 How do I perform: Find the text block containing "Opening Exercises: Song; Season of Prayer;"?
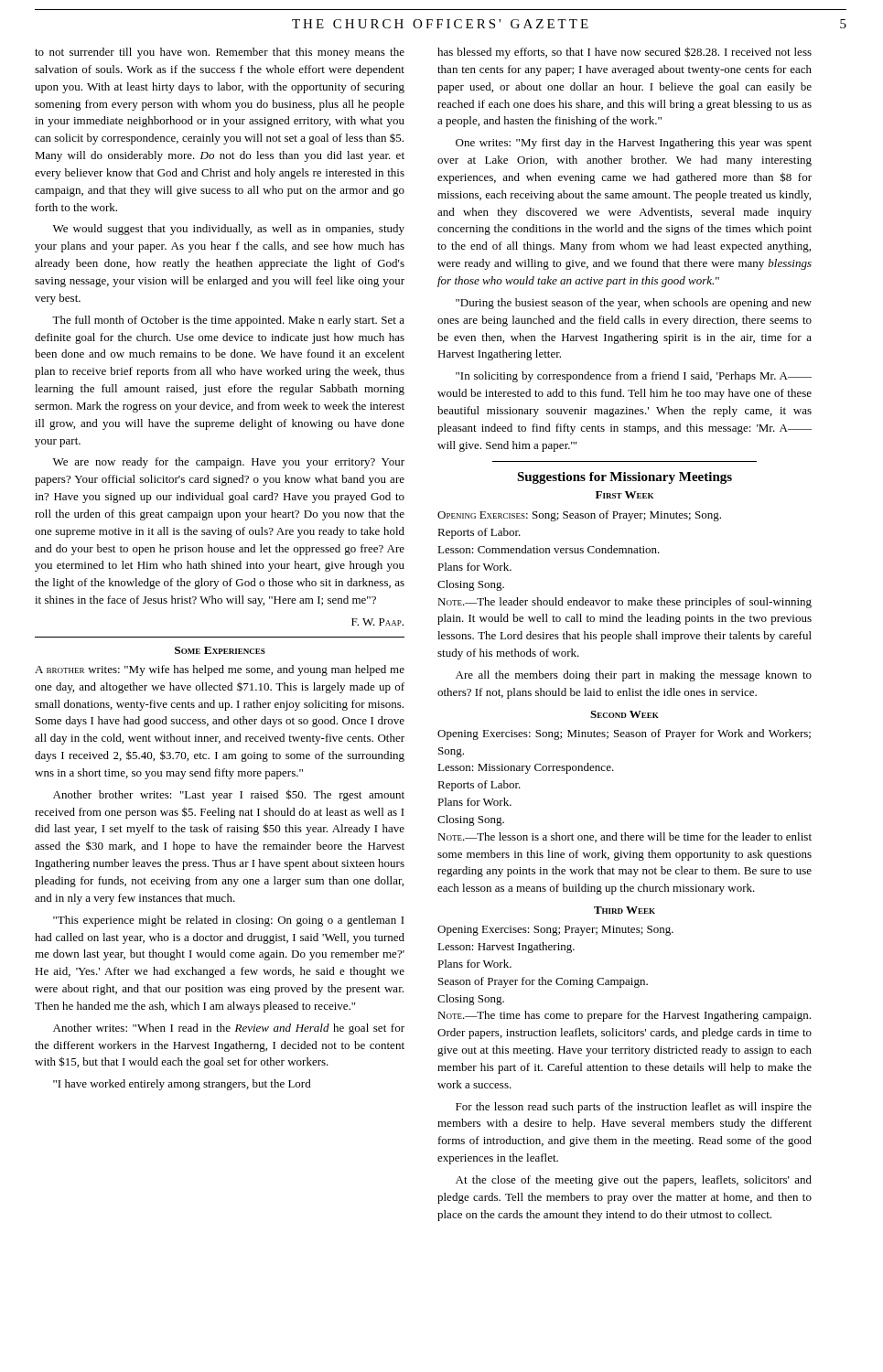tap(625, 604)
